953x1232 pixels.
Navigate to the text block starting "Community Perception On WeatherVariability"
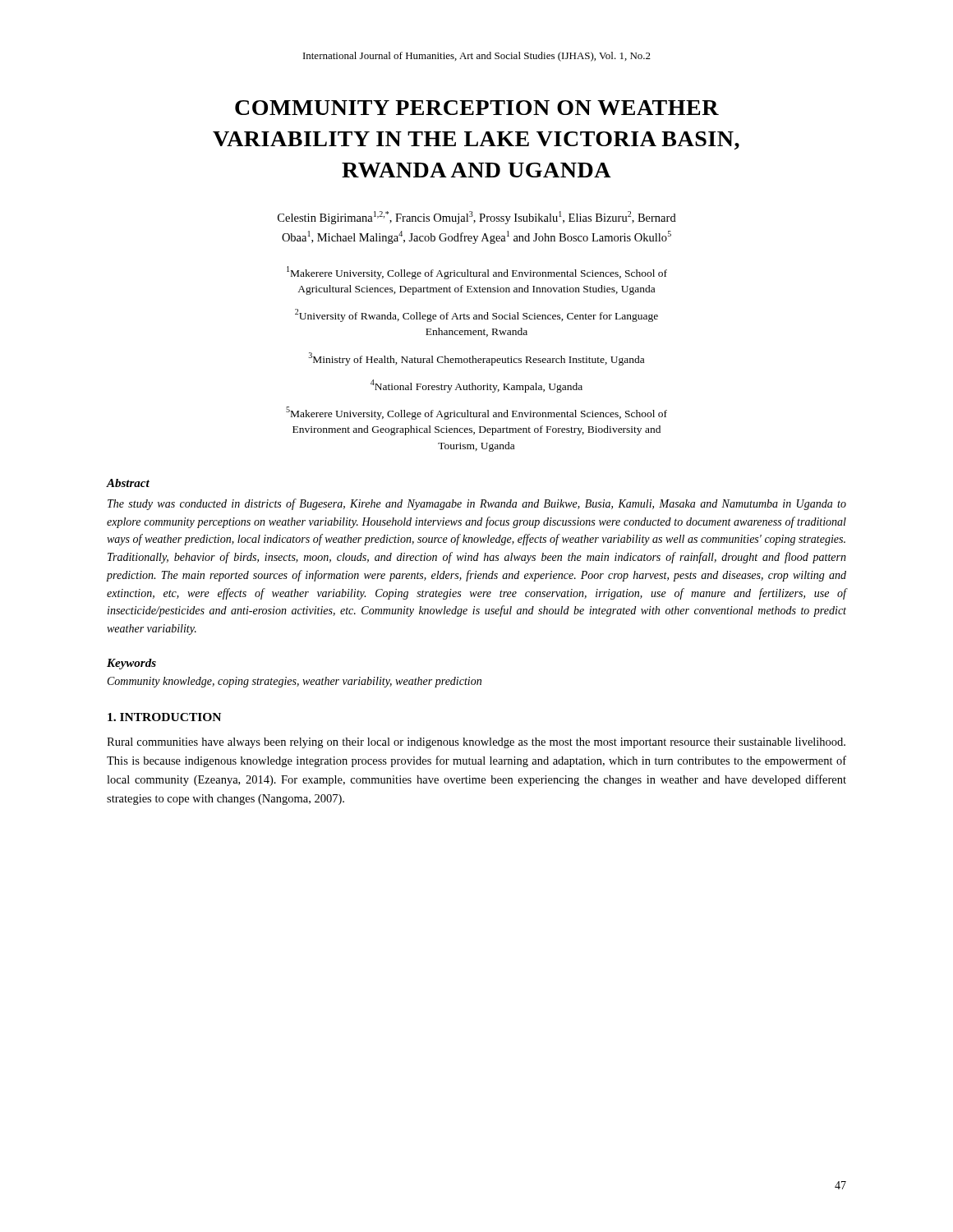coord(476,139)
